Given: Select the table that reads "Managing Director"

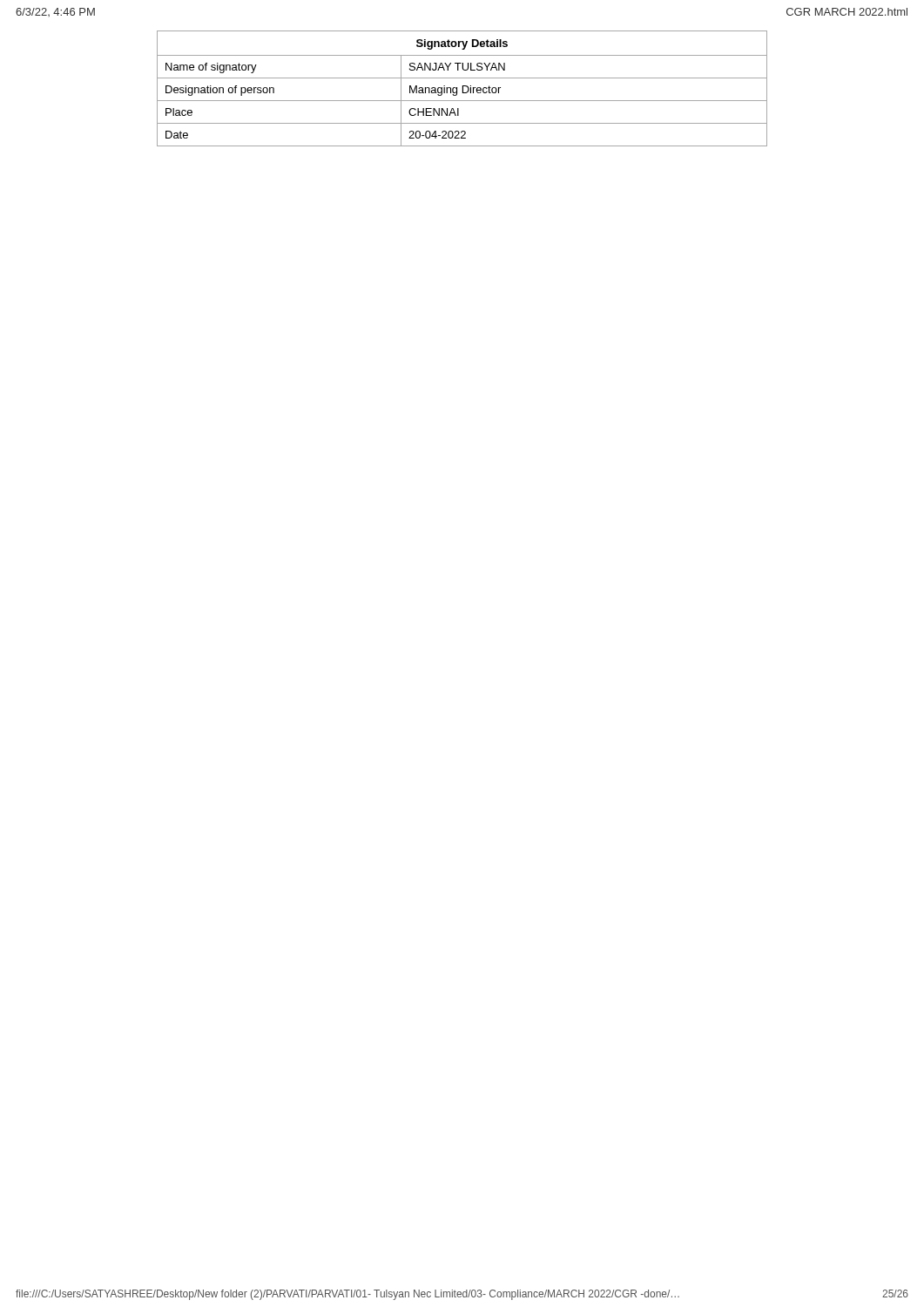Looking at the screenshot, I should click(462, 88).
